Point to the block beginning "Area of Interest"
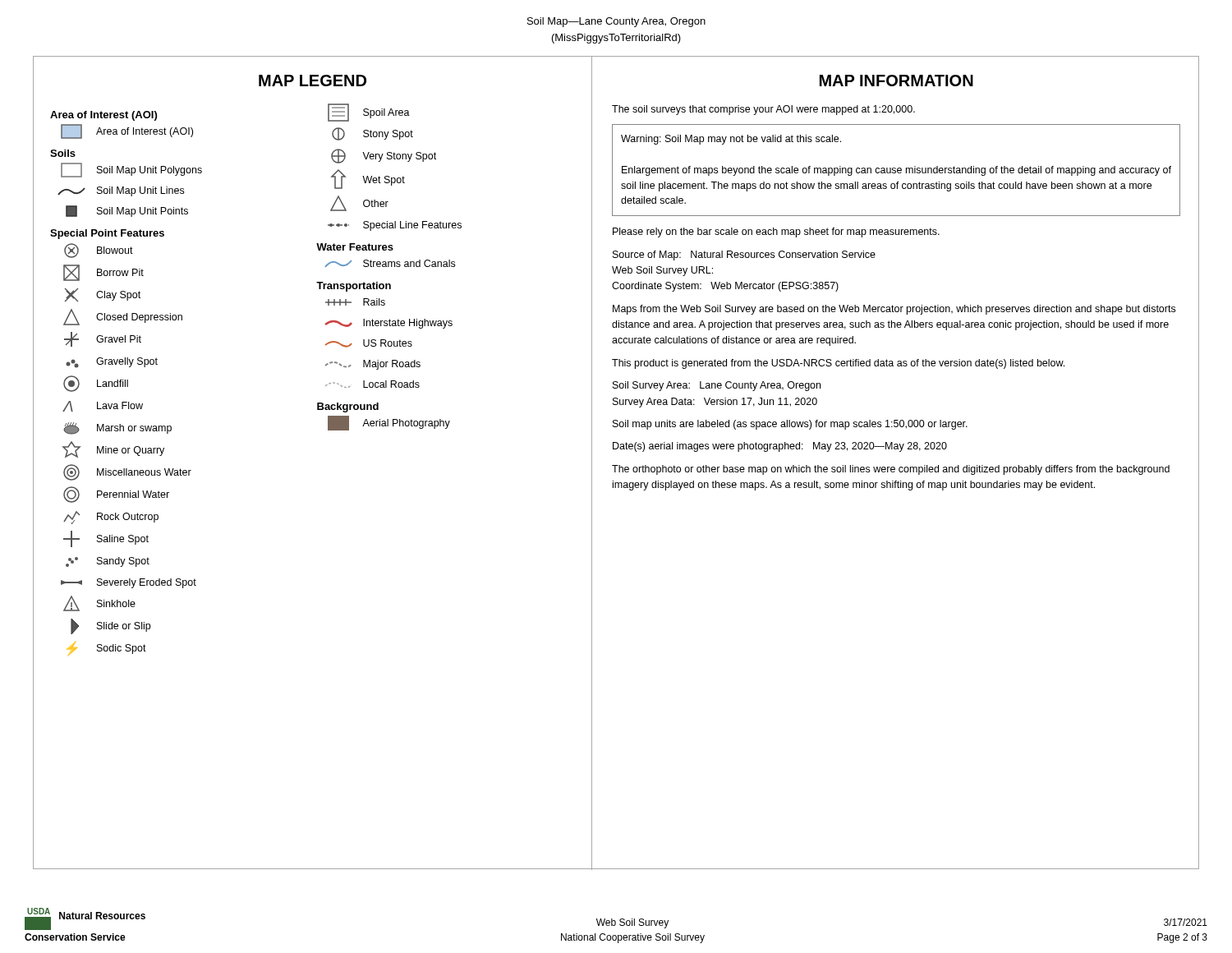Image resolution: width=1232 pixels, height=953 pixels. click(x=104, y=115)
